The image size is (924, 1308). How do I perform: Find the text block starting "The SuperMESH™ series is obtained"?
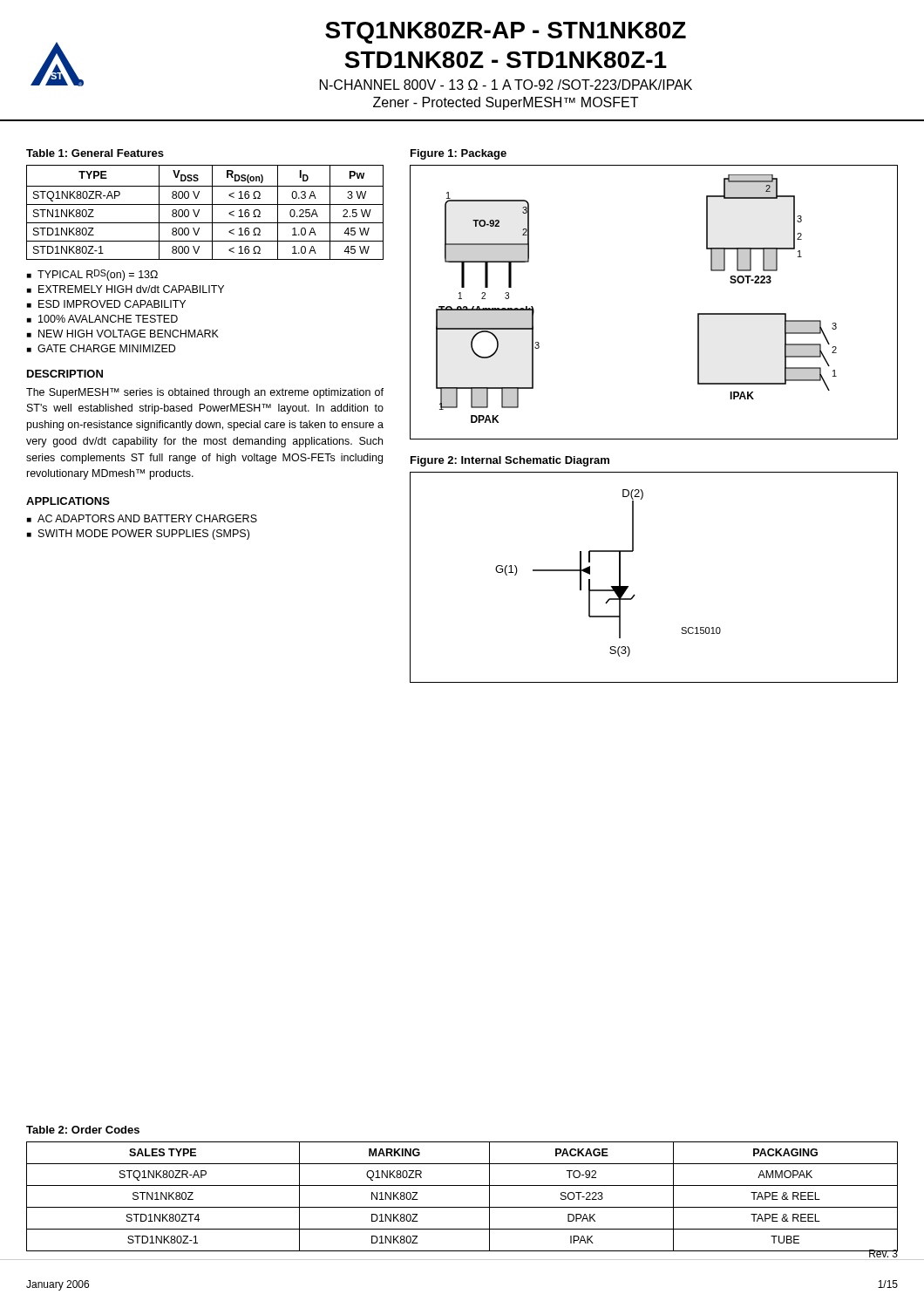pyautogui.click(x=205, y=433)
